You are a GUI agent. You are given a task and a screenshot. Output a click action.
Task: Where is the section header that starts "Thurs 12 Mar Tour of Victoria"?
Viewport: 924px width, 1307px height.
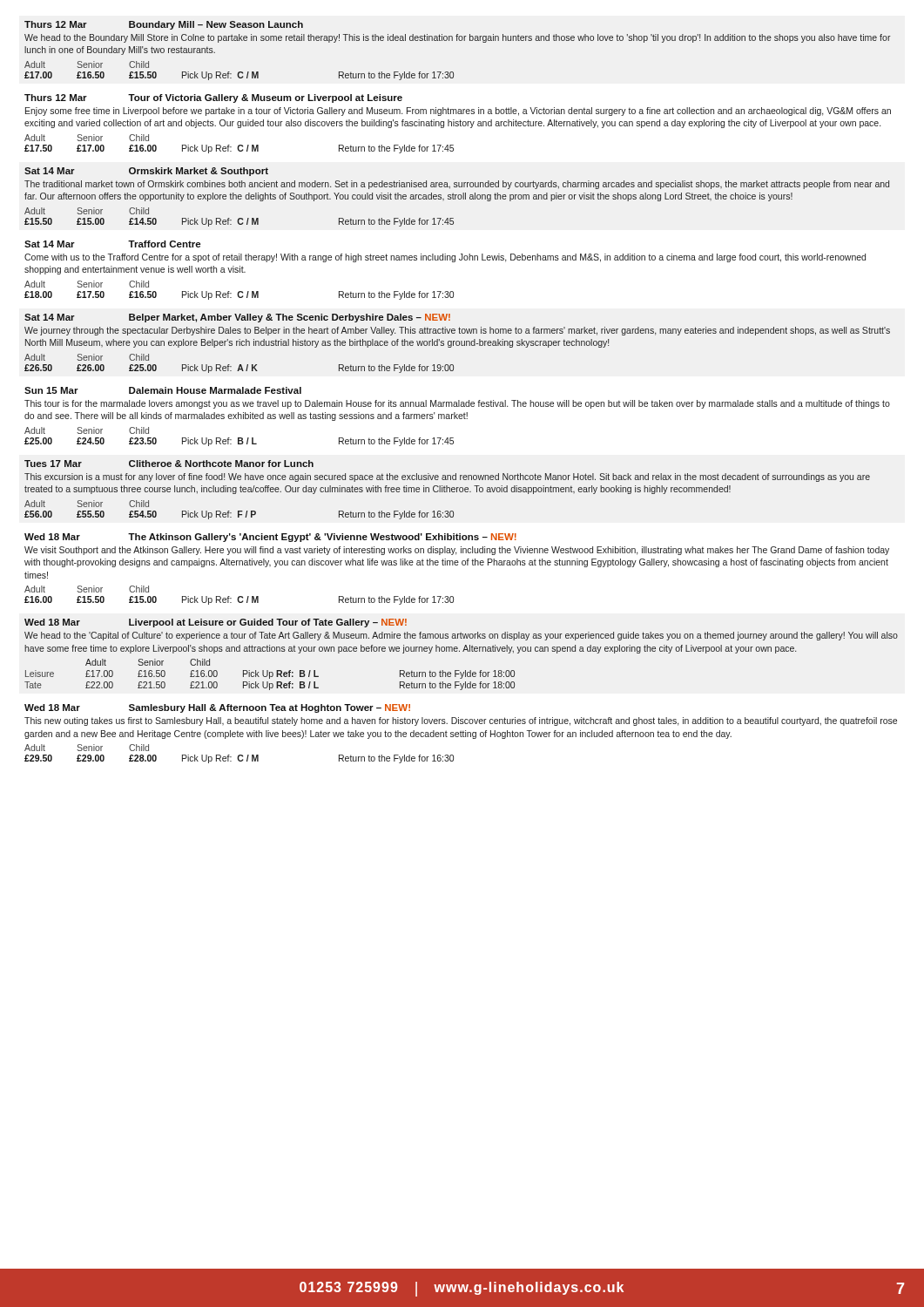213,98
